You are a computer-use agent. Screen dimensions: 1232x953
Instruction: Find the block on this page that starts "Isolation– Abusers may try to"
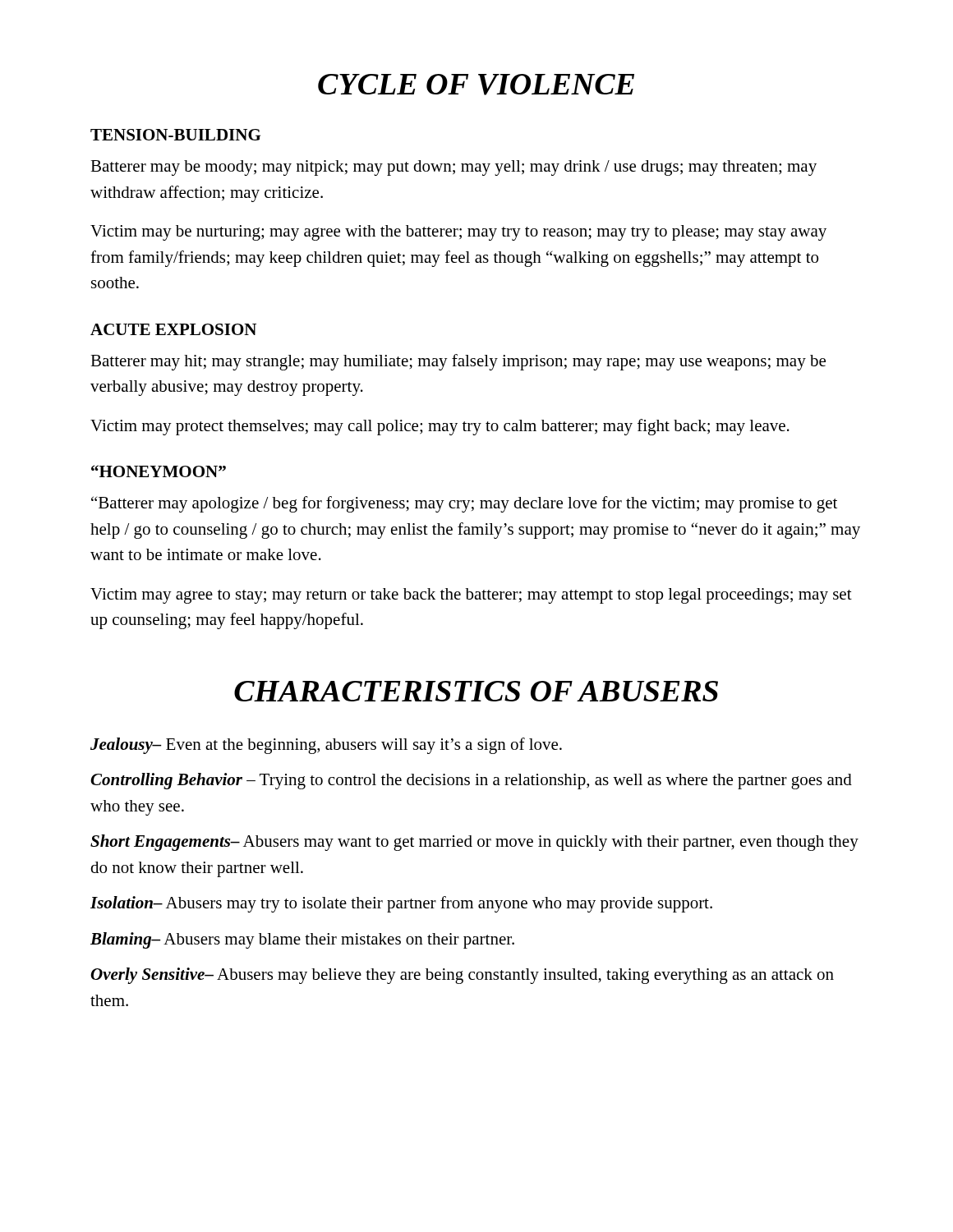[x=402, y=903]
